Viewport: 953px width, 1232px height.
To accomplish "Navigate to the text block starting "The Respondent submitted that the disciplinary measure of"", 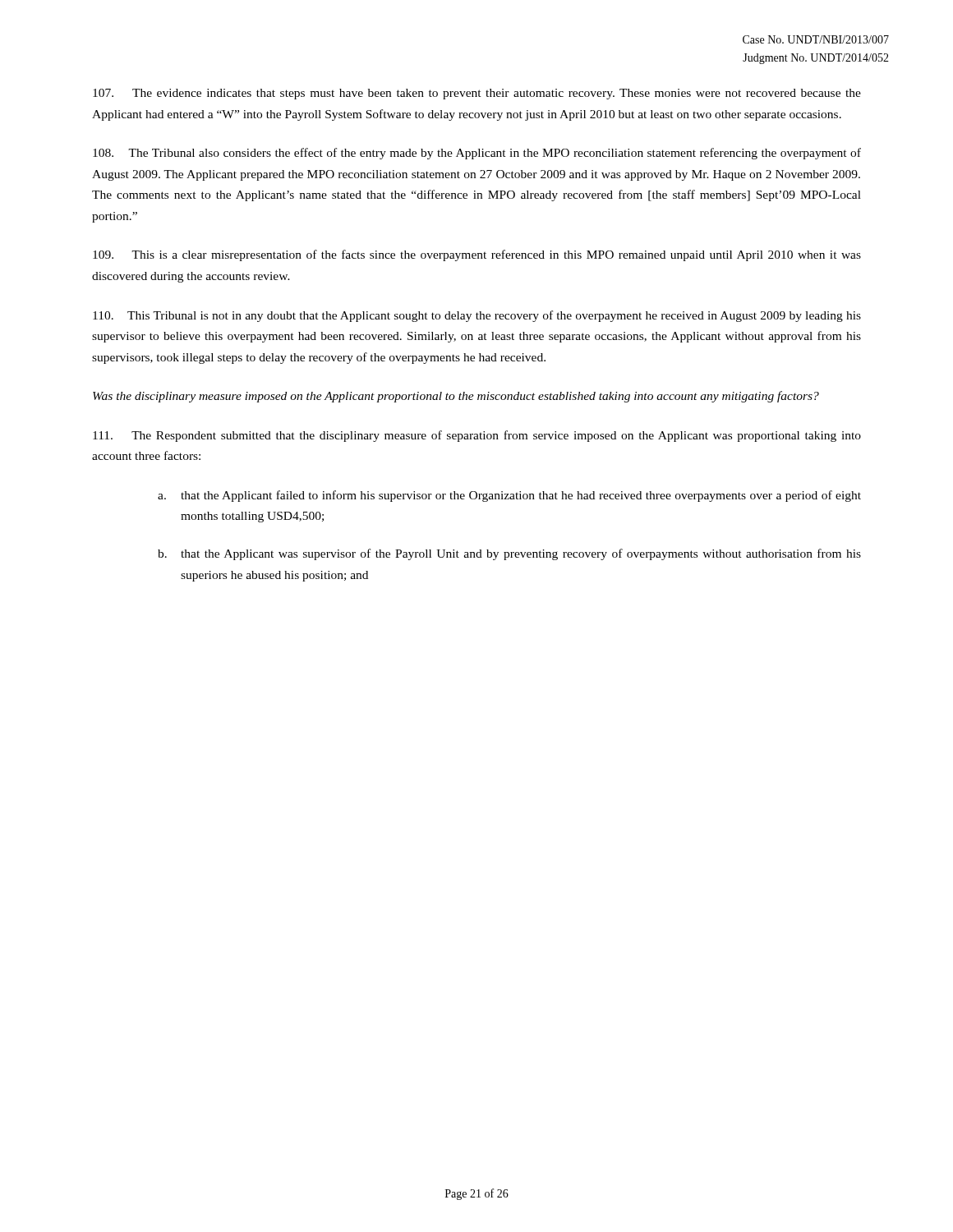I will (x=476, y=445).
